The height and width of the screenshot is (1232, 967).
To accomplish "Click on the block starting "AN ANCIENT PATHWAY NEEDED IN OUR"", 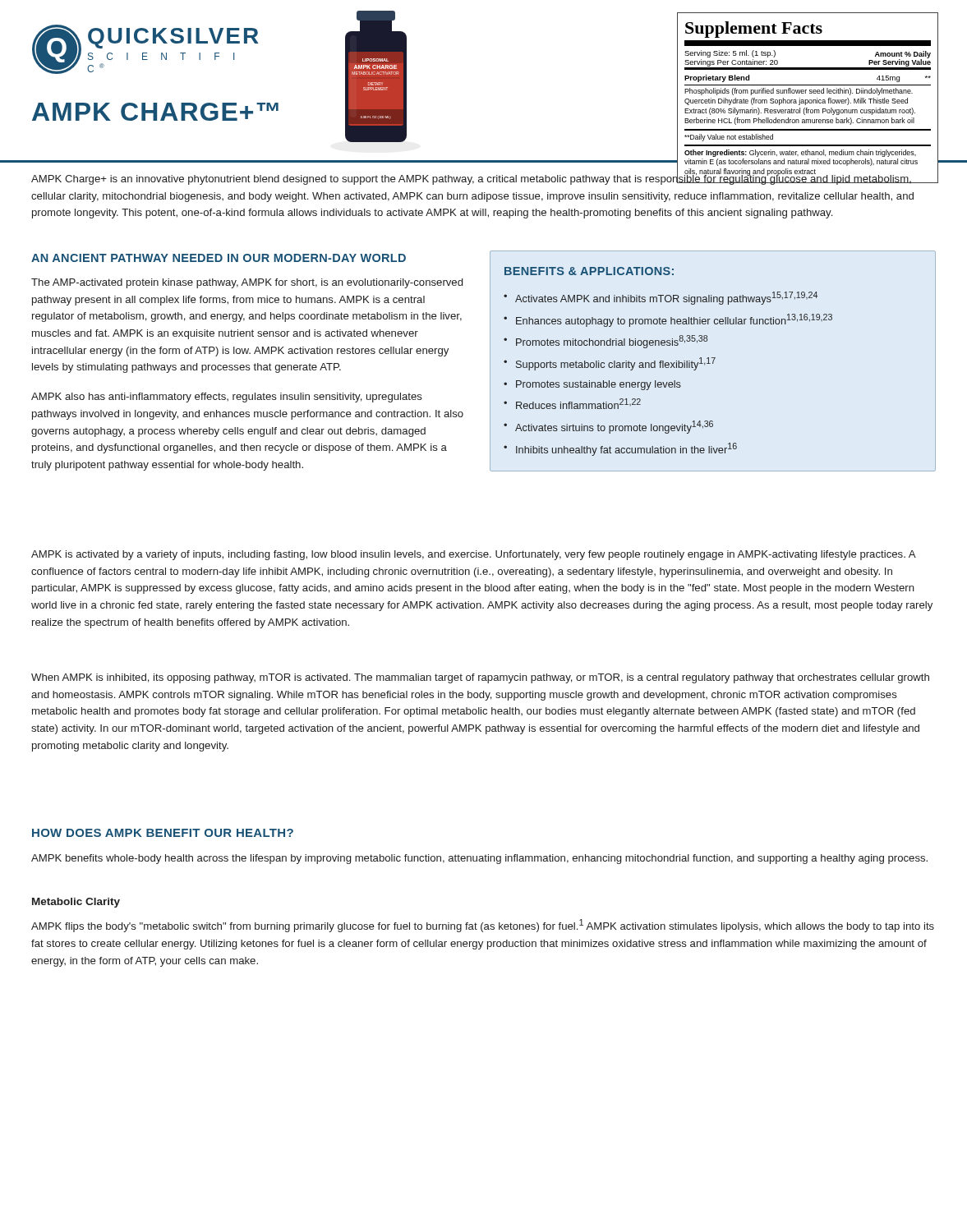I will point(219,258).
